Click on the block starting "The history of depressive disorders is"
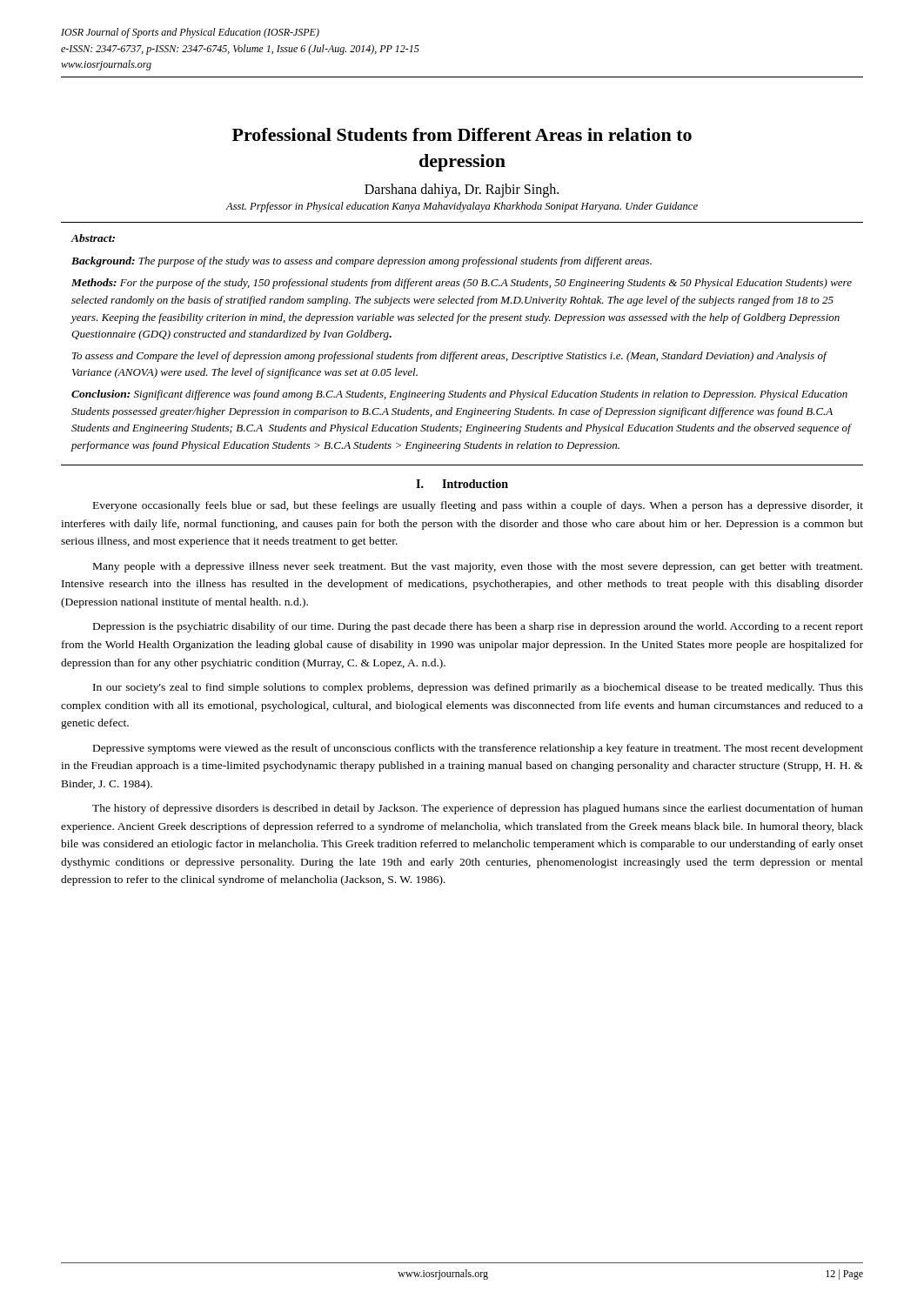The width and height of the screenshot is (924, 1305). [462, 844]
